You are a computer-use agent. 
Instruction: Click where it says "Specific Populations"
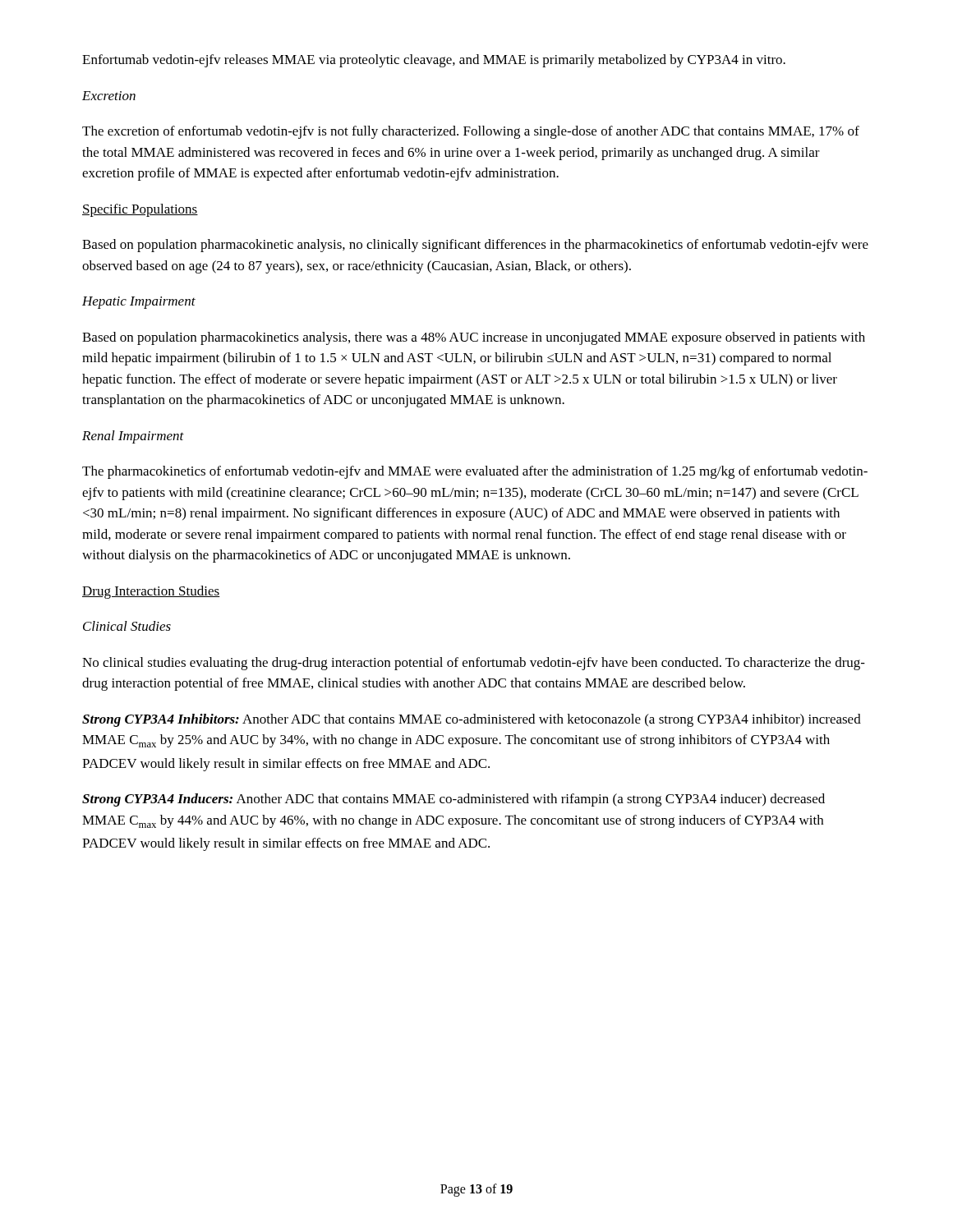(140, 210)
